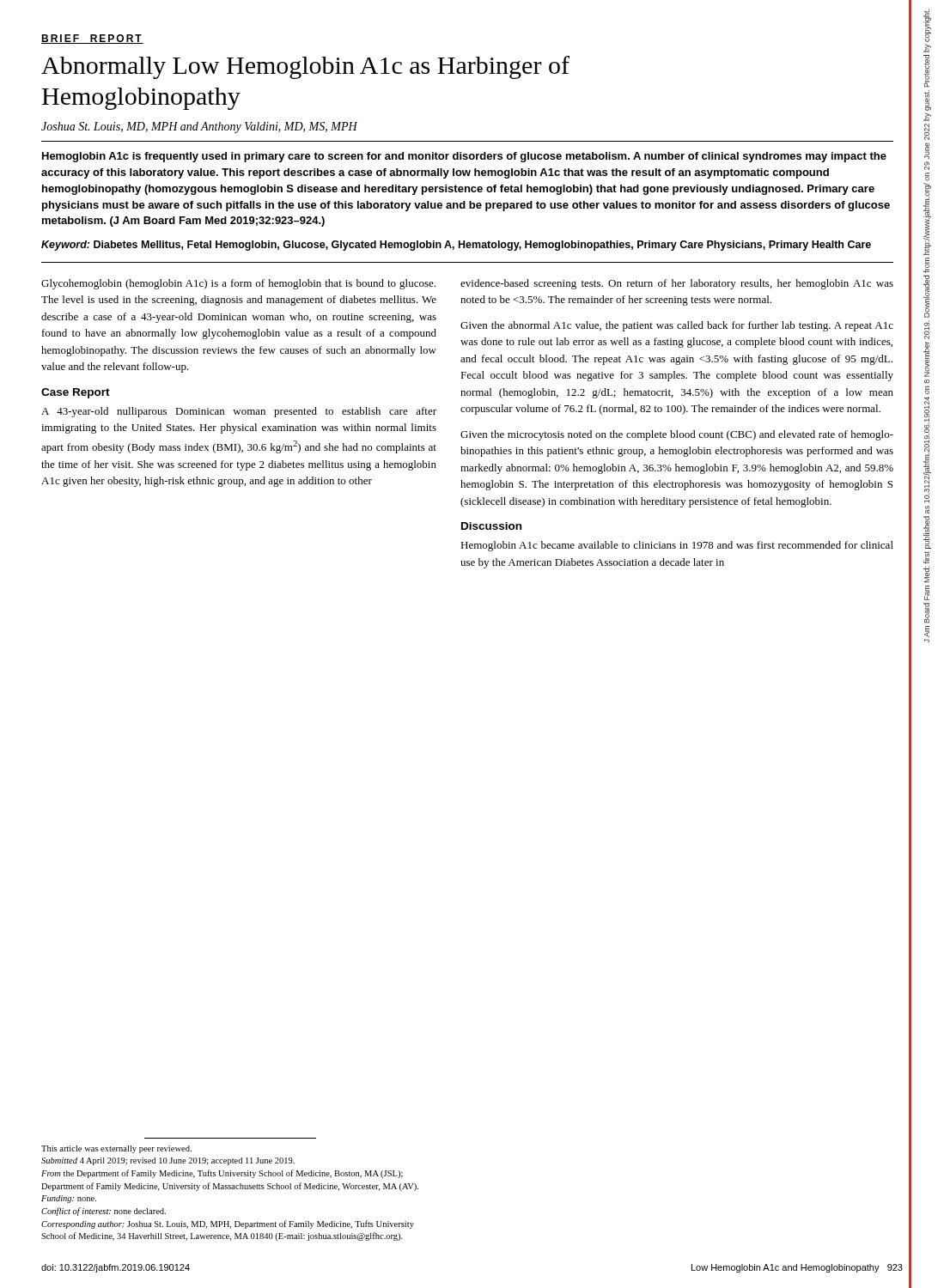Locate the block of text that opens with "This article was"

pyautogui.click(x=230, y=1192)
